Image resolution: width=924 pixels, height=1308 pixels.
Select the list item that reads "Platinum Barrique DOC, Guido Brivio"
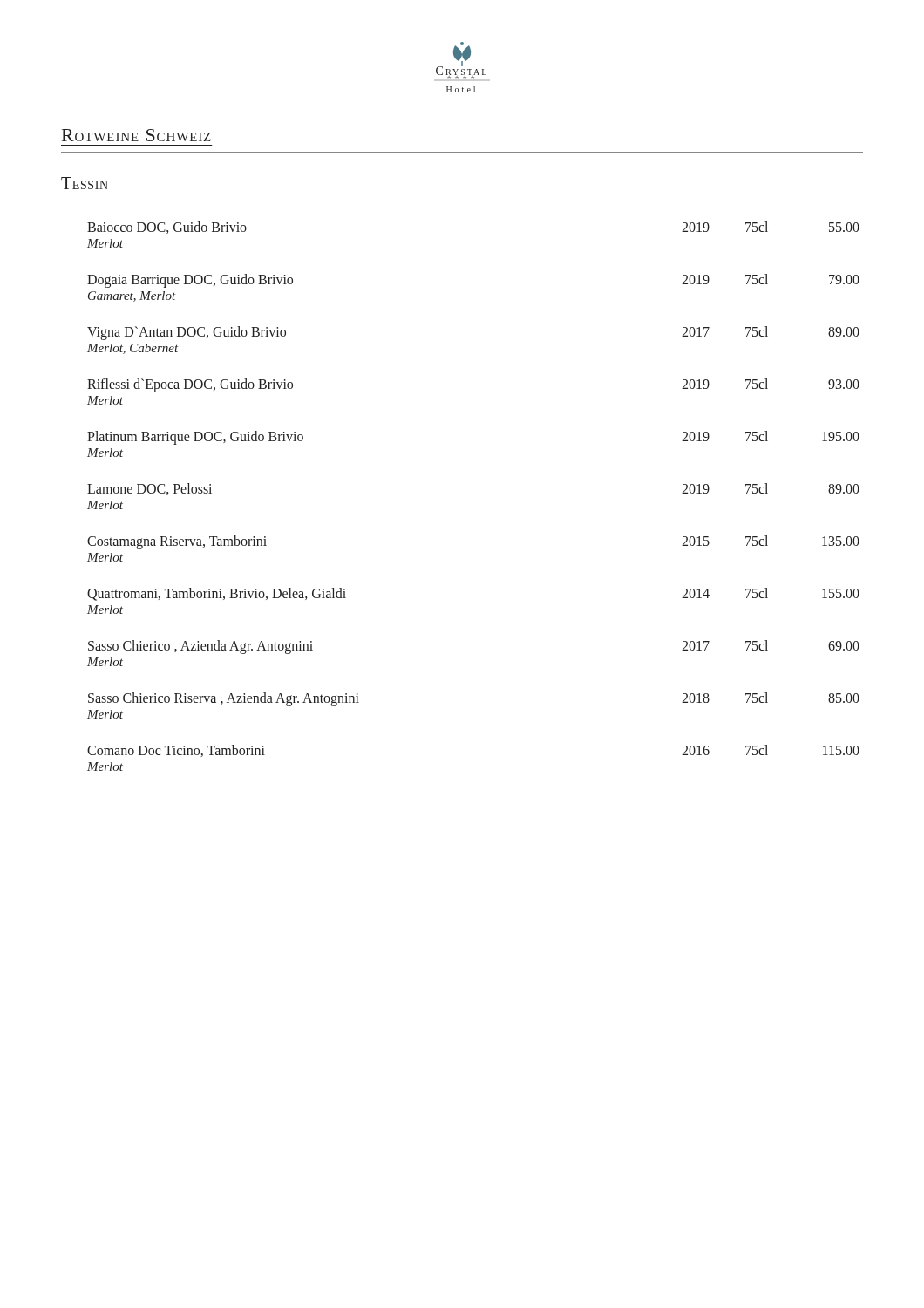tap(196, 437)
